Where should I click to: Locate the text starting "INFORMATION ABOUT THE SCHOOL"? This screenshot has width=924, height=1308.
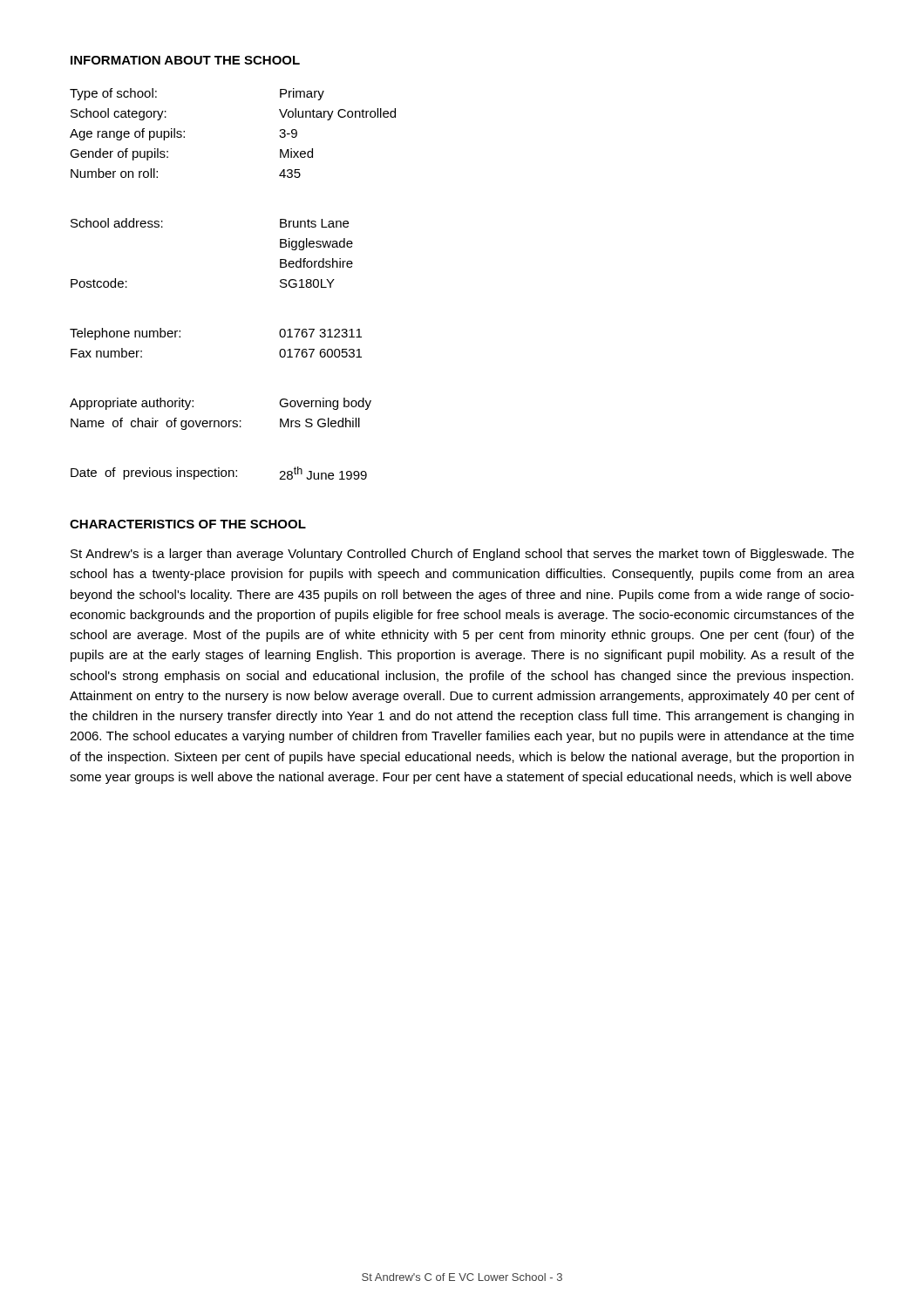(185, 60)
